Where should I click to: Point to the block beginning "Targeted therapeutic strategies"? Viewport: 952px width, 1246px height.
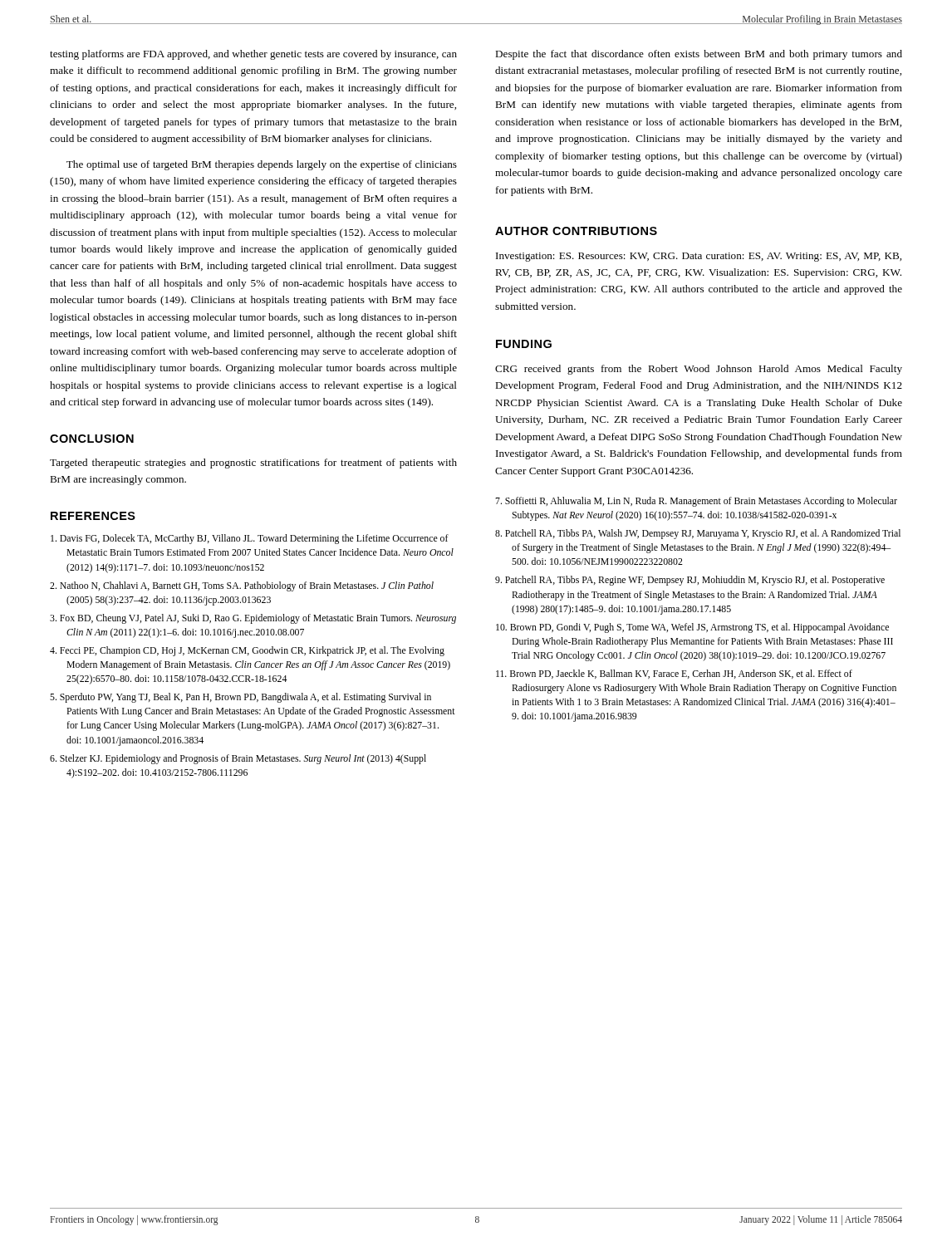pyautogui.click(x=253, y=471)
